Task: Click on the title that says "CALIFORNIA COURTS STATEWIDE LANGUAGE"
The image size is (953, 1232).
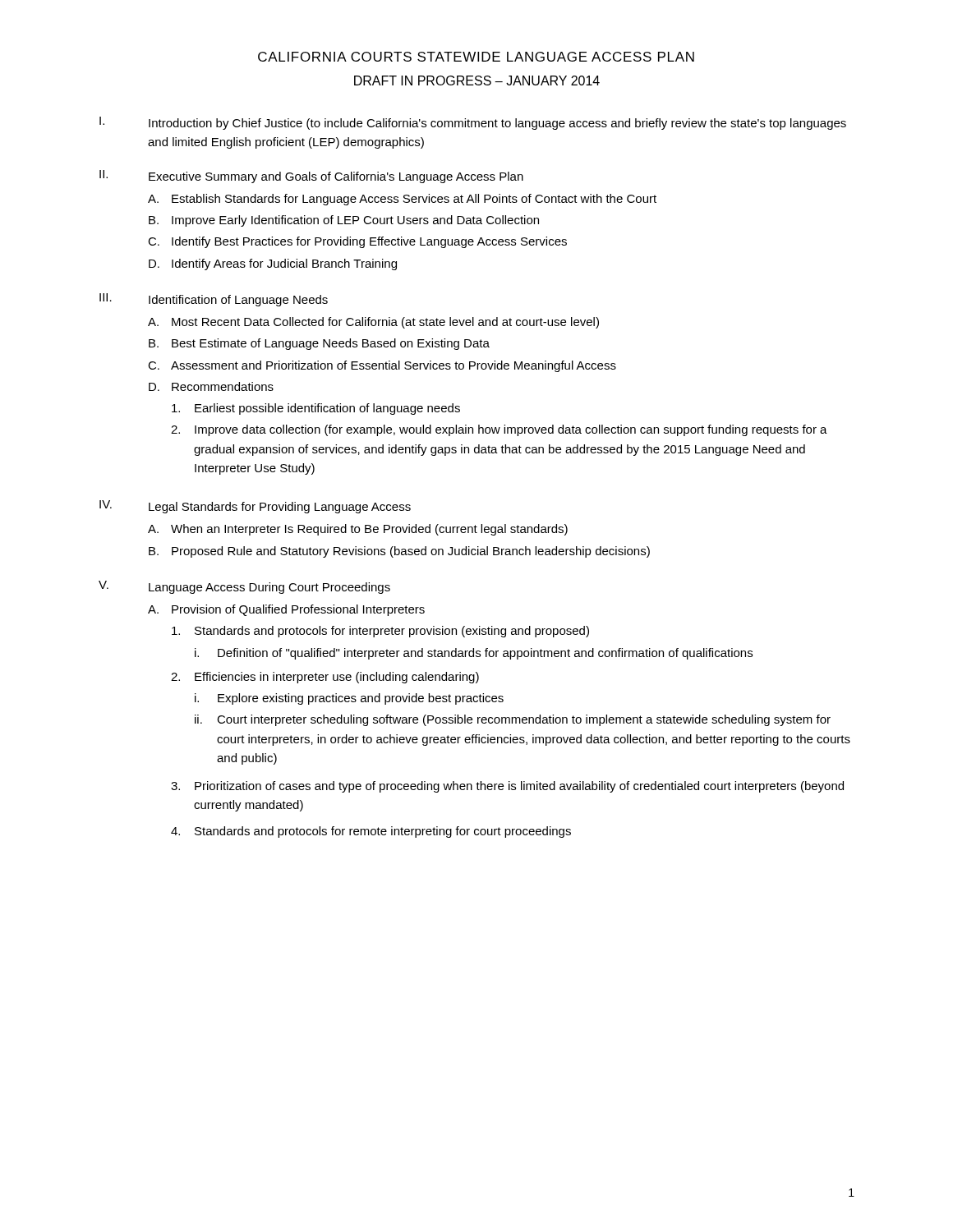Action: pyautogui.click(x=476, y=57)
